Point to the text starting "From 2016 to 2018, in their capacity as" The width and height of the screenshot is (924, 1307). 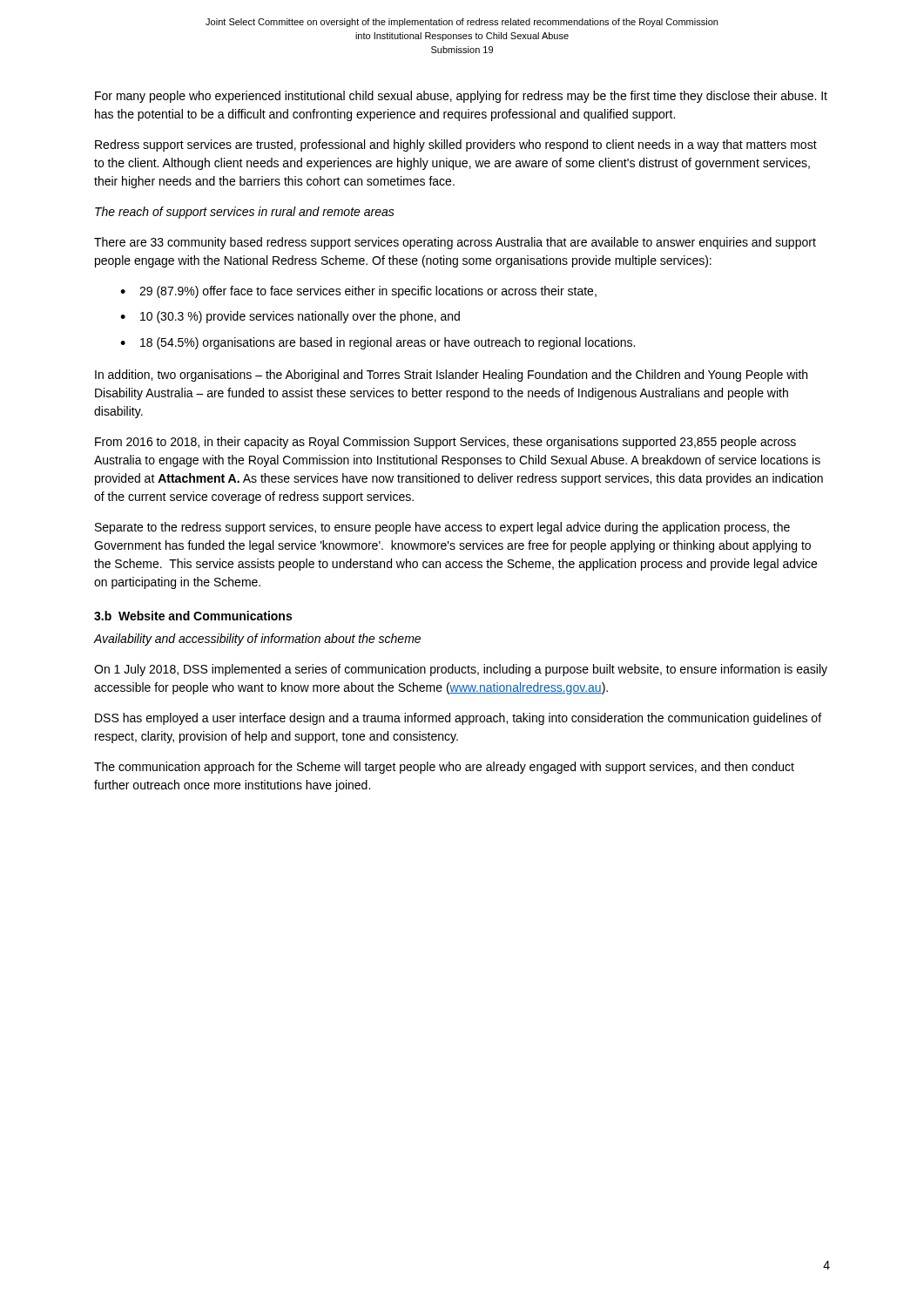pos(459,469)
